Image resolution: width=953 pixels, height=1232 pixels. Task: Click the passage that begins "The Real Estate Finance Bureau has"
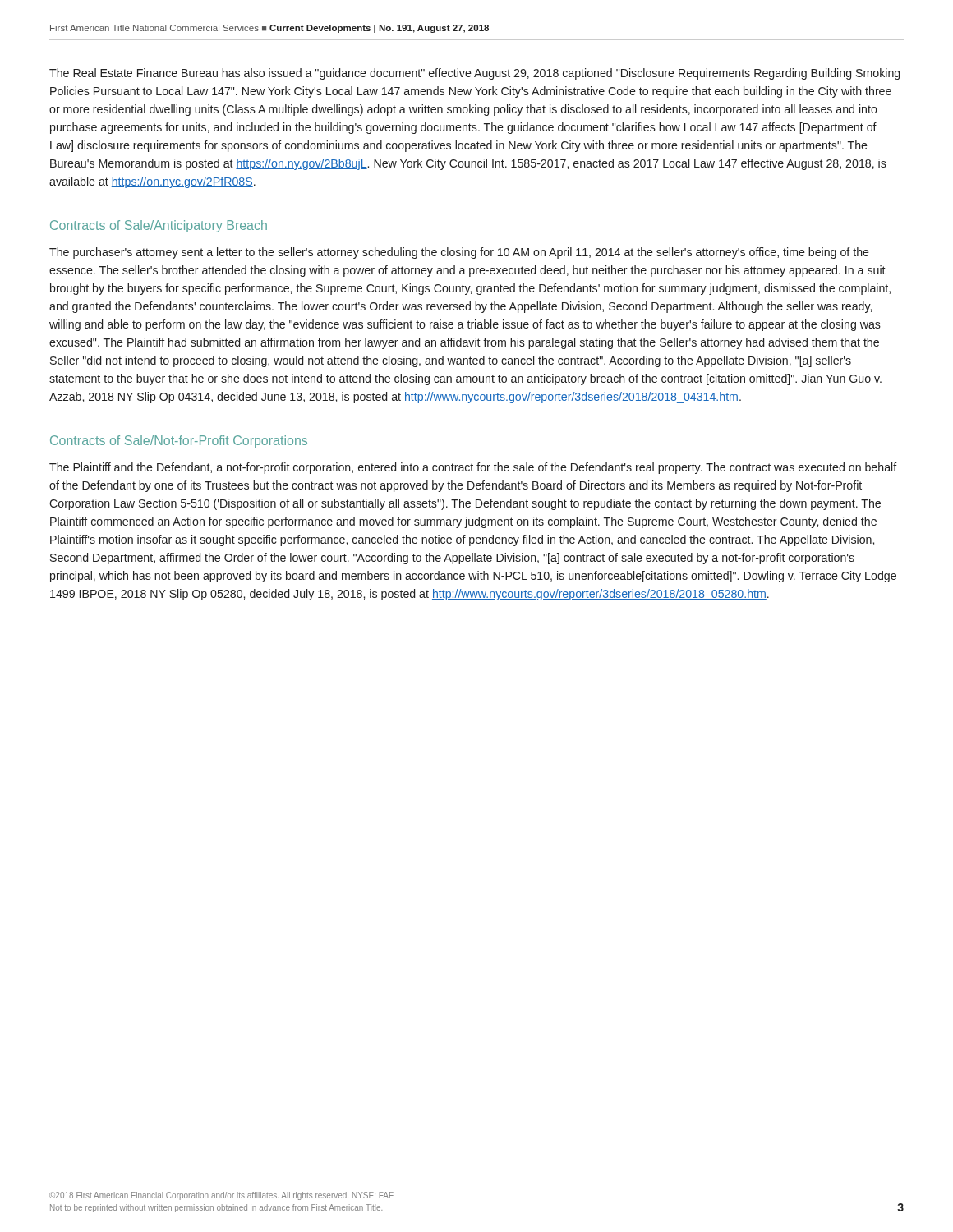point(475,127)
